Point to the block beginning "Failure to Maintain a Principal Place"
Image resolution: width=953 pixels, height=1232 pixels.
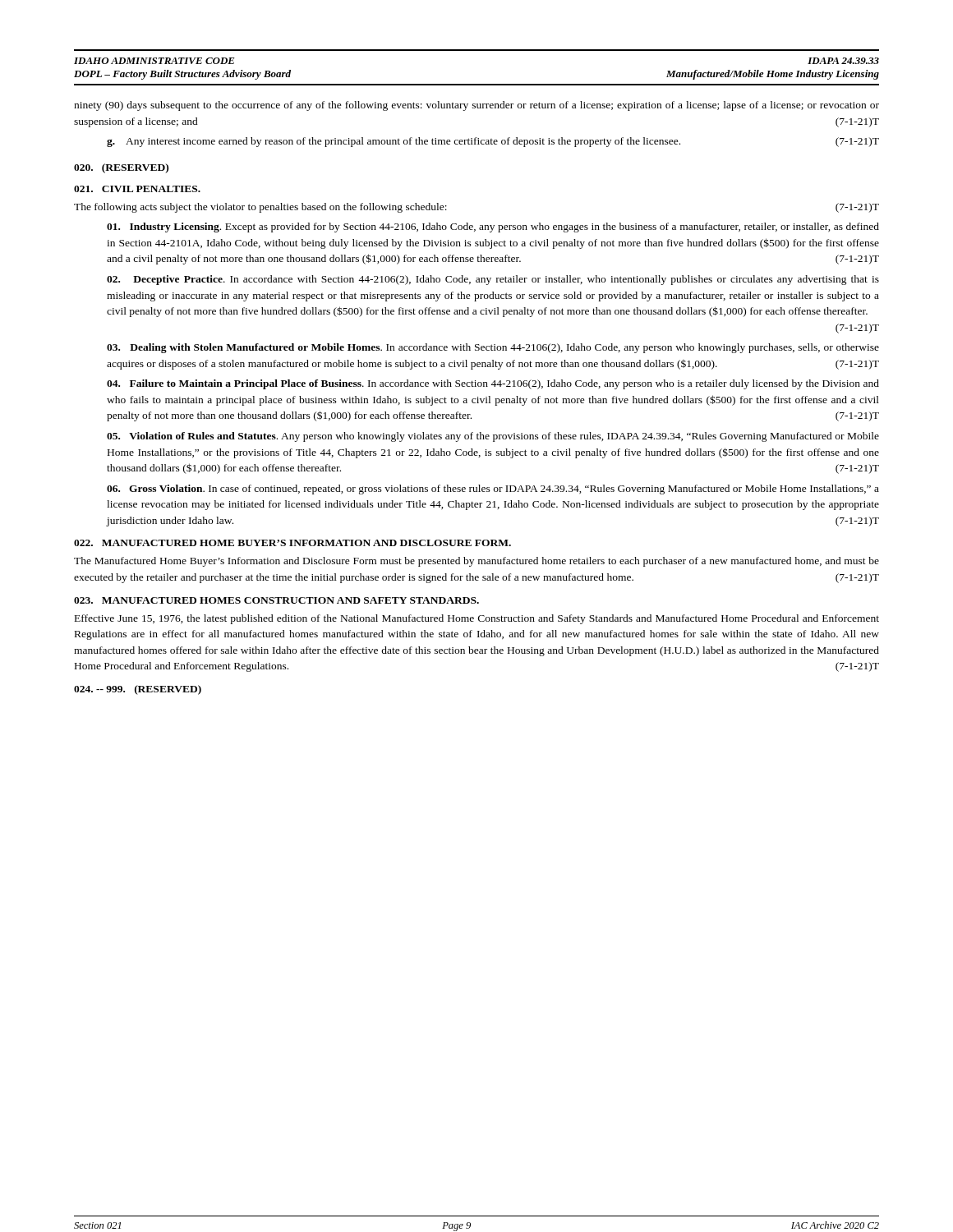click(493, 401)
